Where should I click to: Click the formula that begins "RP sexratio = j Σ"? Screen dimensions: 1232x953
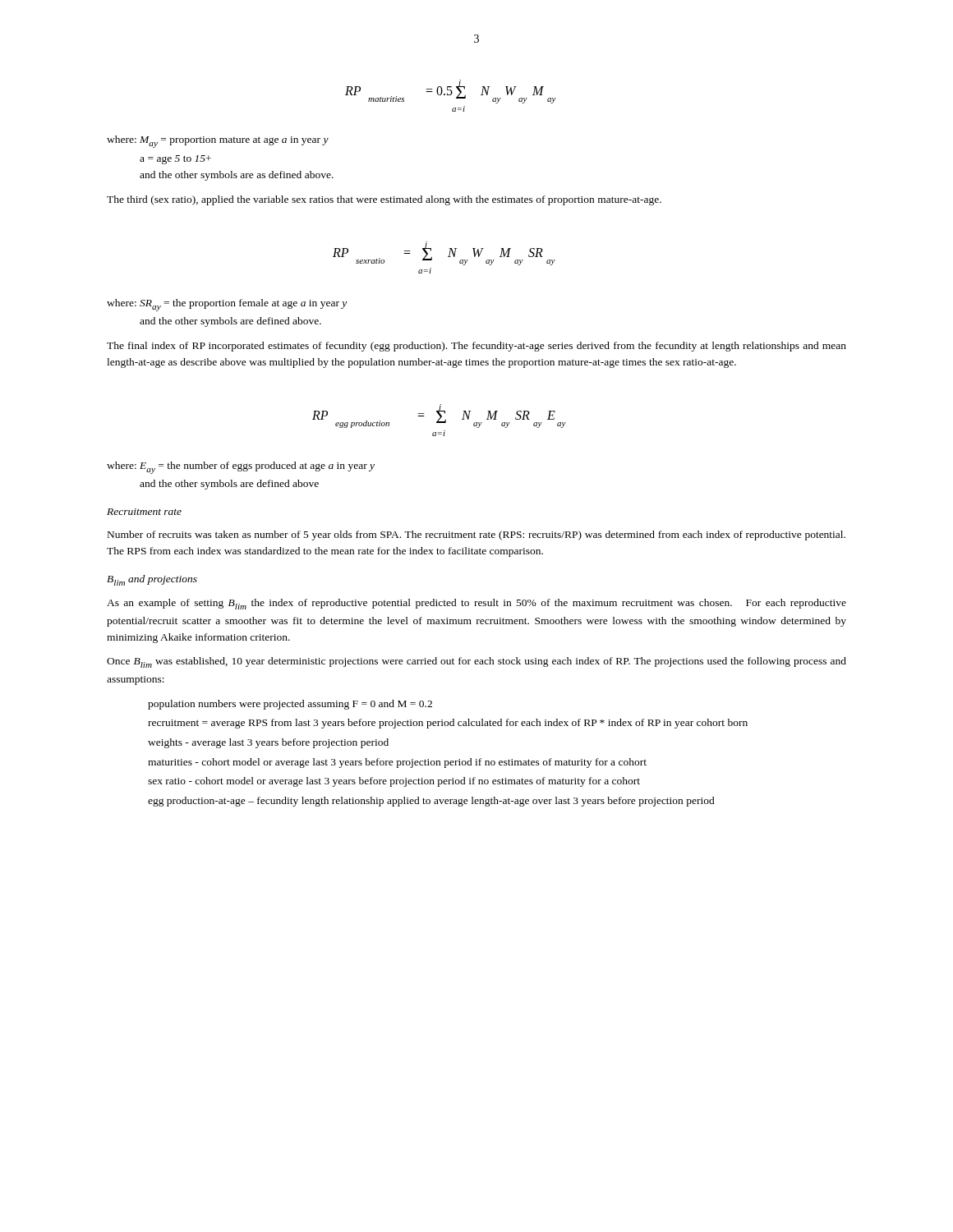(x=476, y=252)
